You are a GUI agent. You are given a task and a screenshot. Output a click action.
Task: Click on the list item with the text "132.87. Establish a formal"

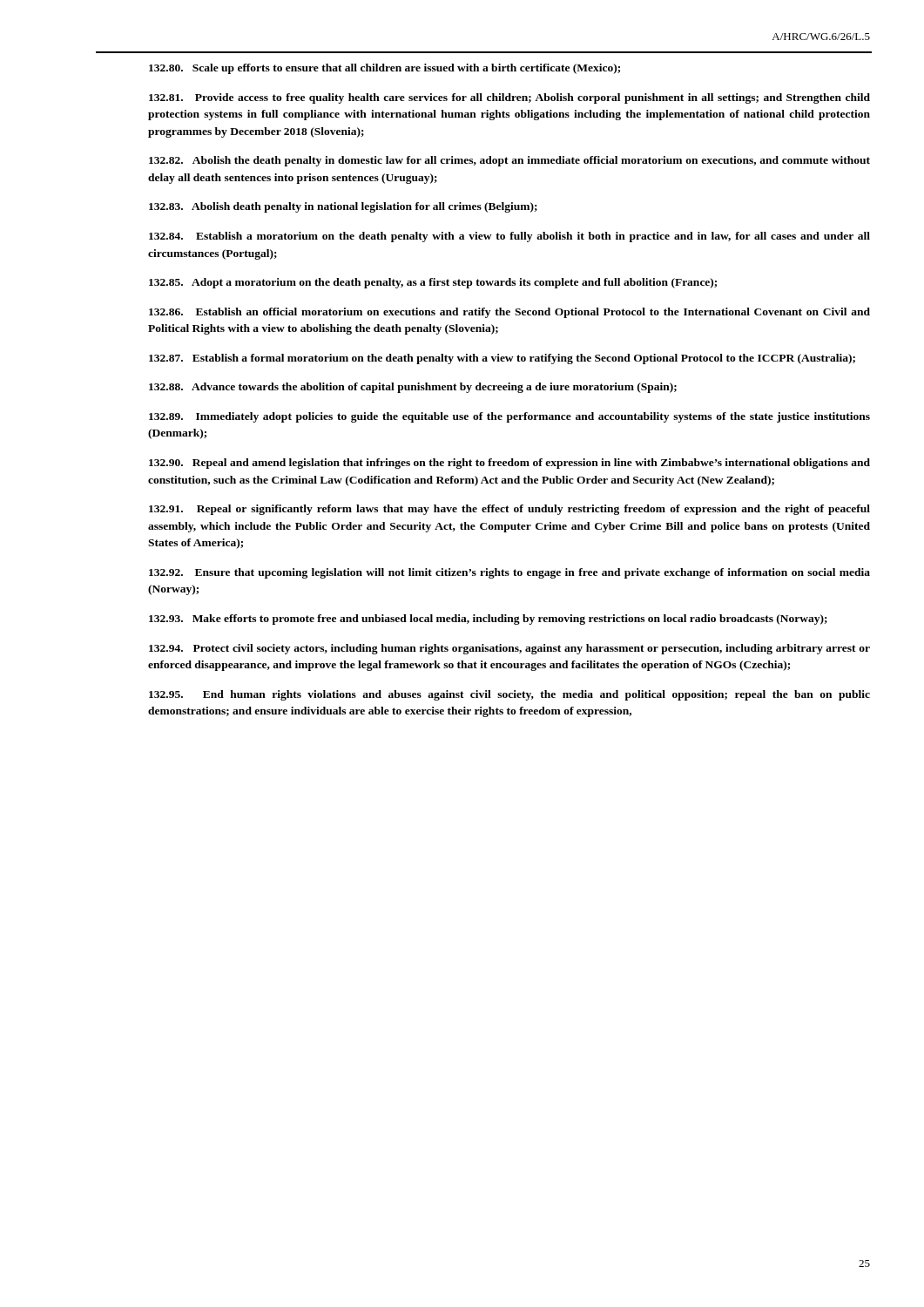pyautogui.click(x=502, y=357)
